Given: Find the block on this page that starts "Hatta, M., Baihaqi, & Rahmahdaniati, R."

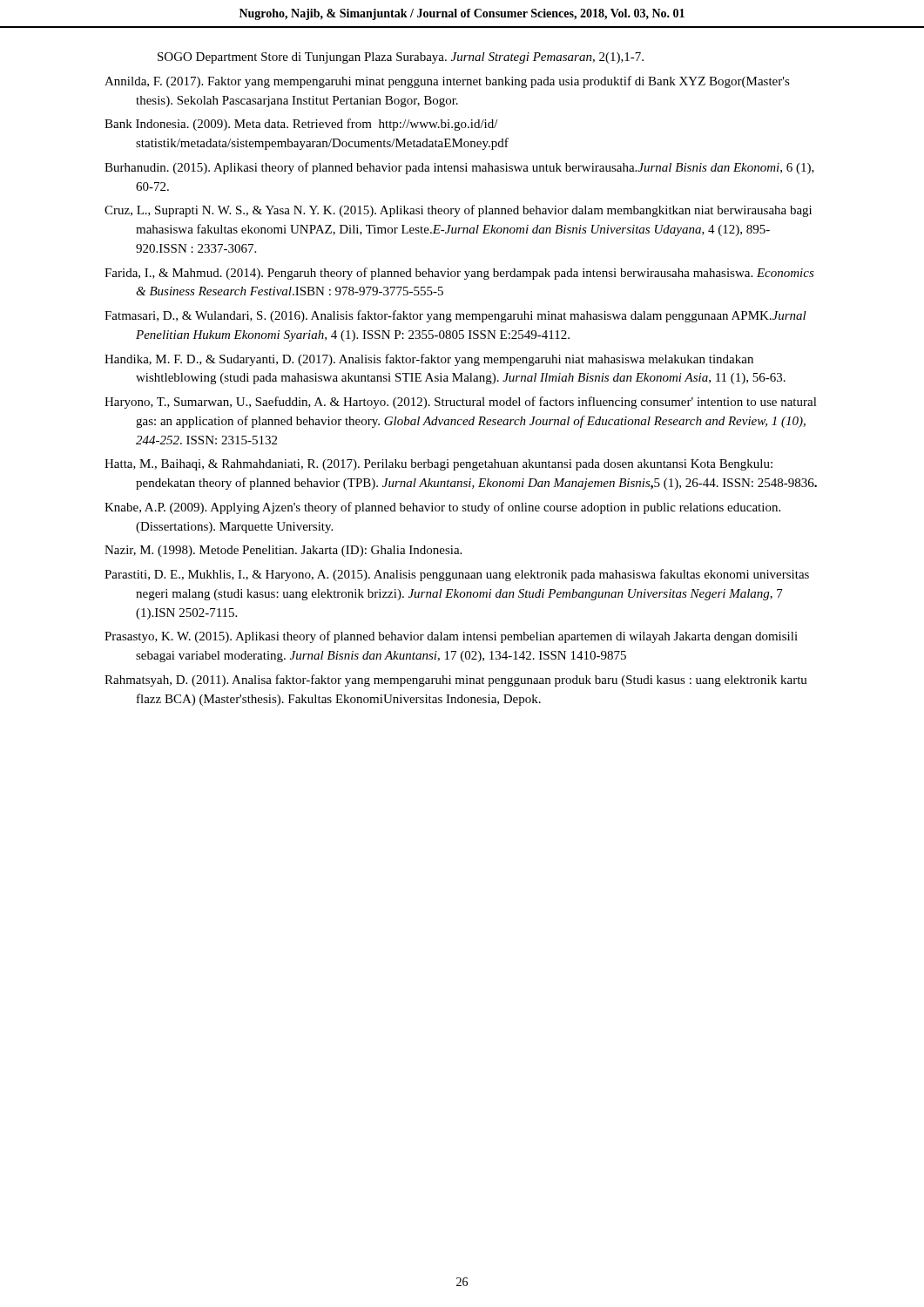Looking at the screenshot, I should click(461, 473).
